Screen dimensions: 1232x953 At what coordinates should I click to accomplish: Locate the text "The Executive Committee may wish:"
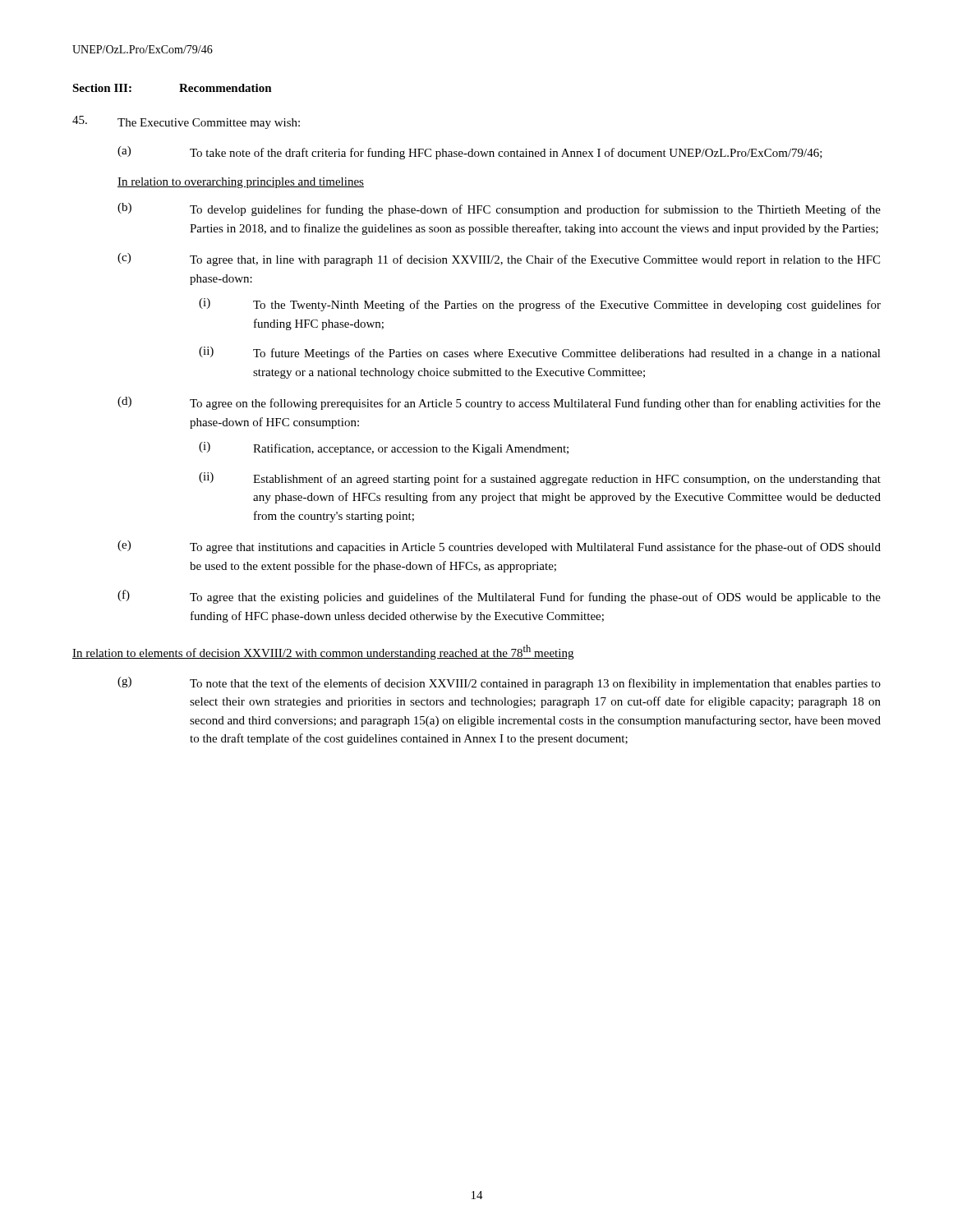tap(186, 122)
